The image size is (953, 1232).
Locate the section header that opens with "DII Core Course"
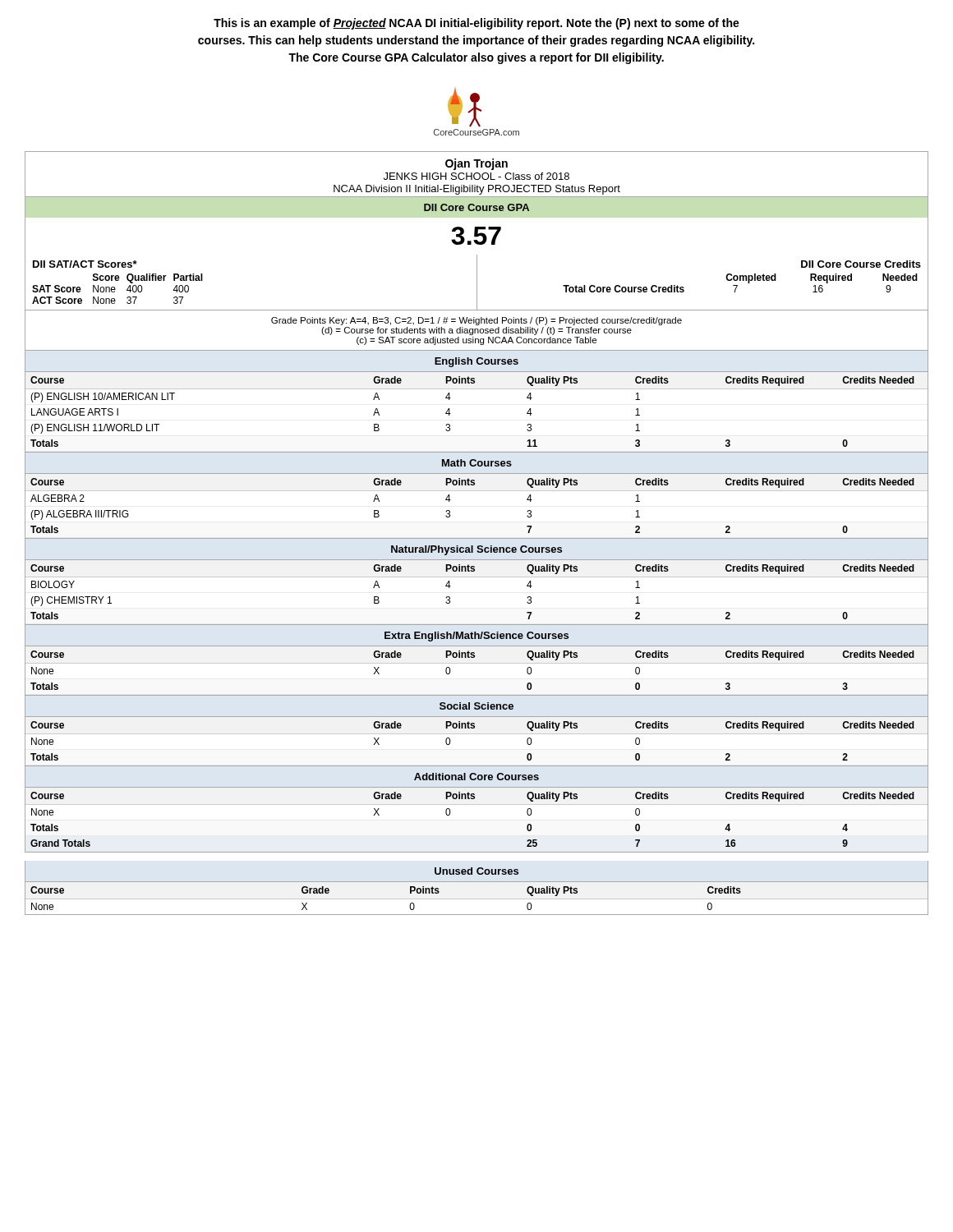tap(476, 207)
